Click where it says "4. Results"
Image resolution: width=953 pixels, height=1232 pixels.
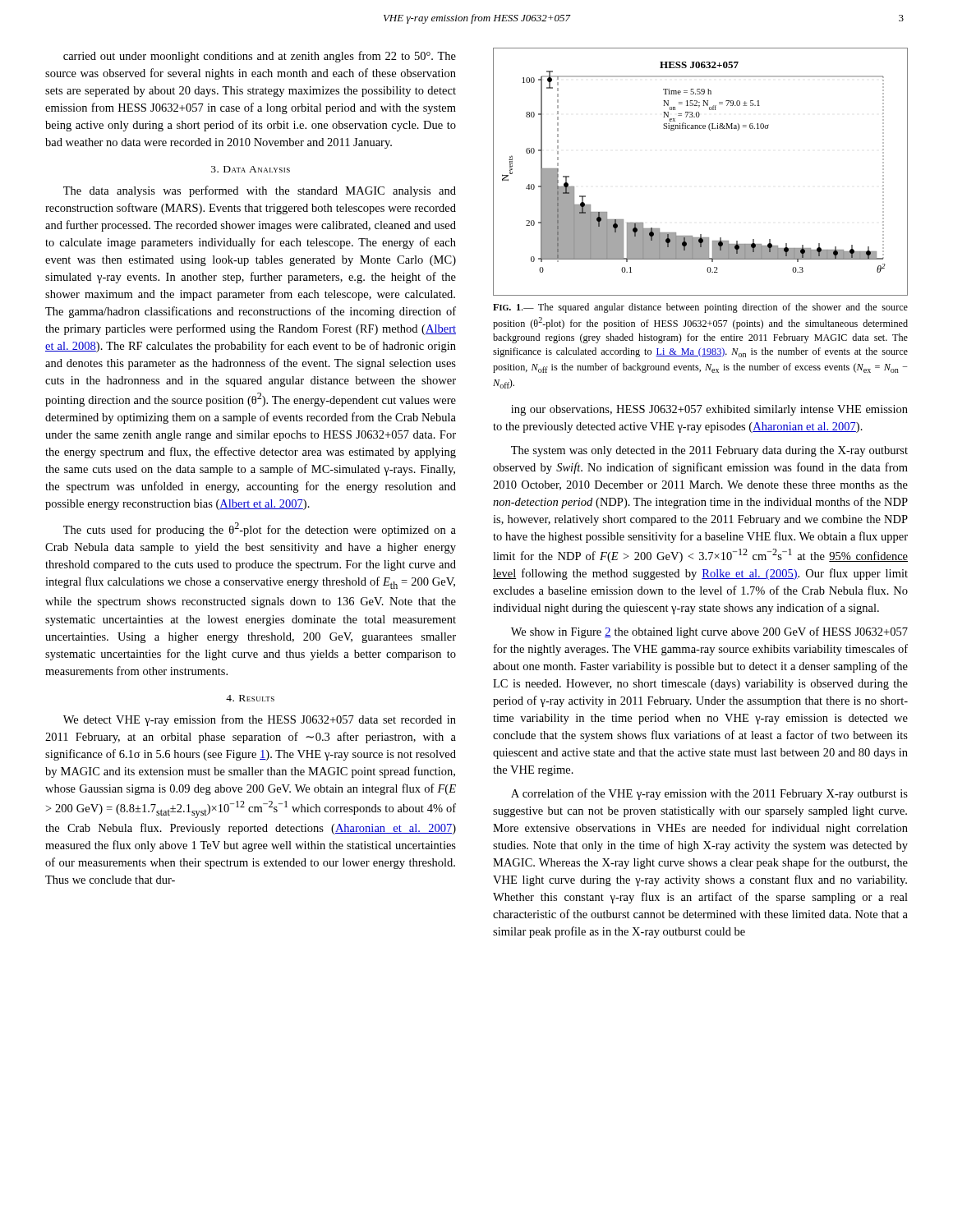[251, 697]
